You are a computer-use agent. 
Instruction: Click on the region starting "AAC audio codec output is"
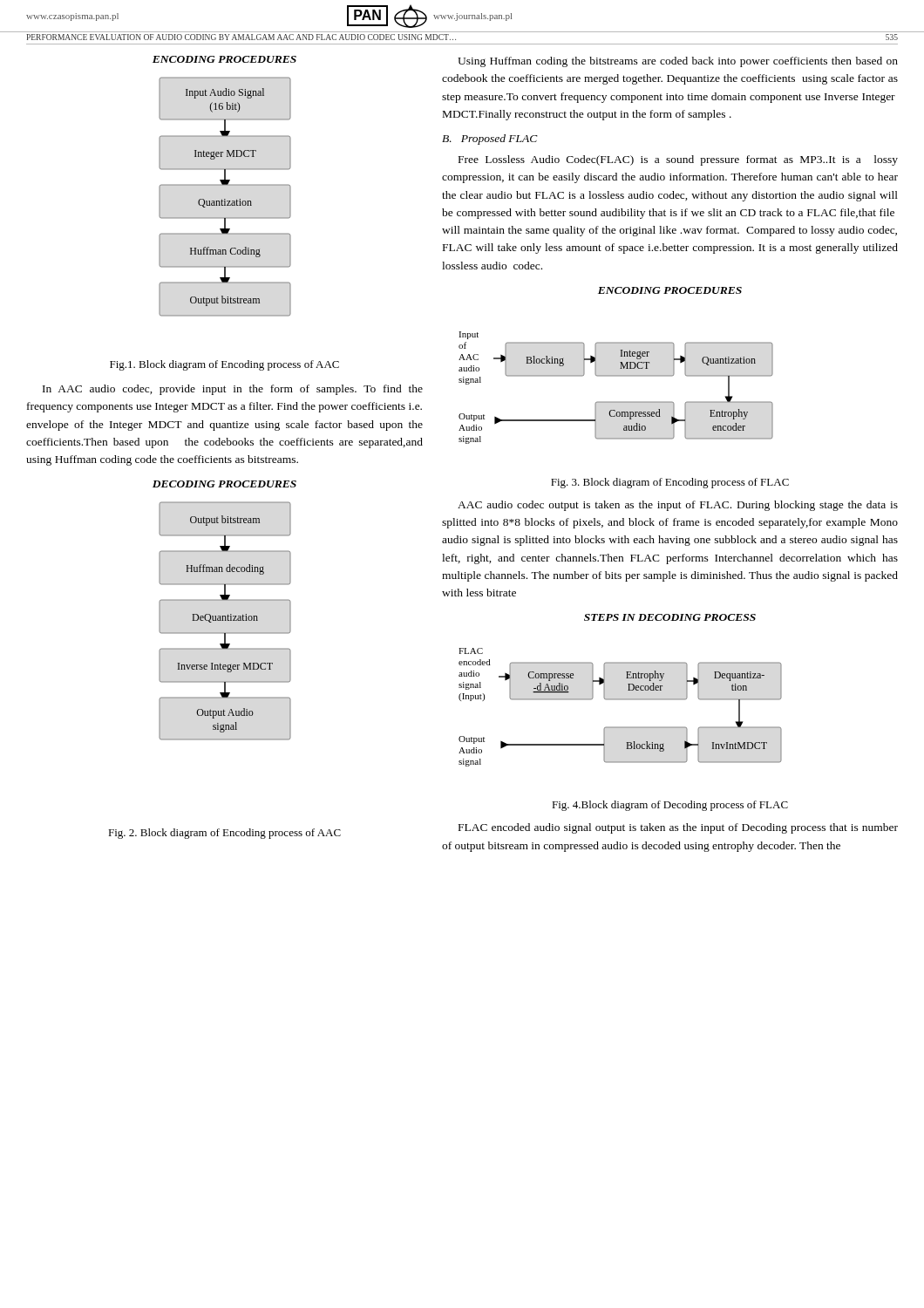[x=670, y=548]
